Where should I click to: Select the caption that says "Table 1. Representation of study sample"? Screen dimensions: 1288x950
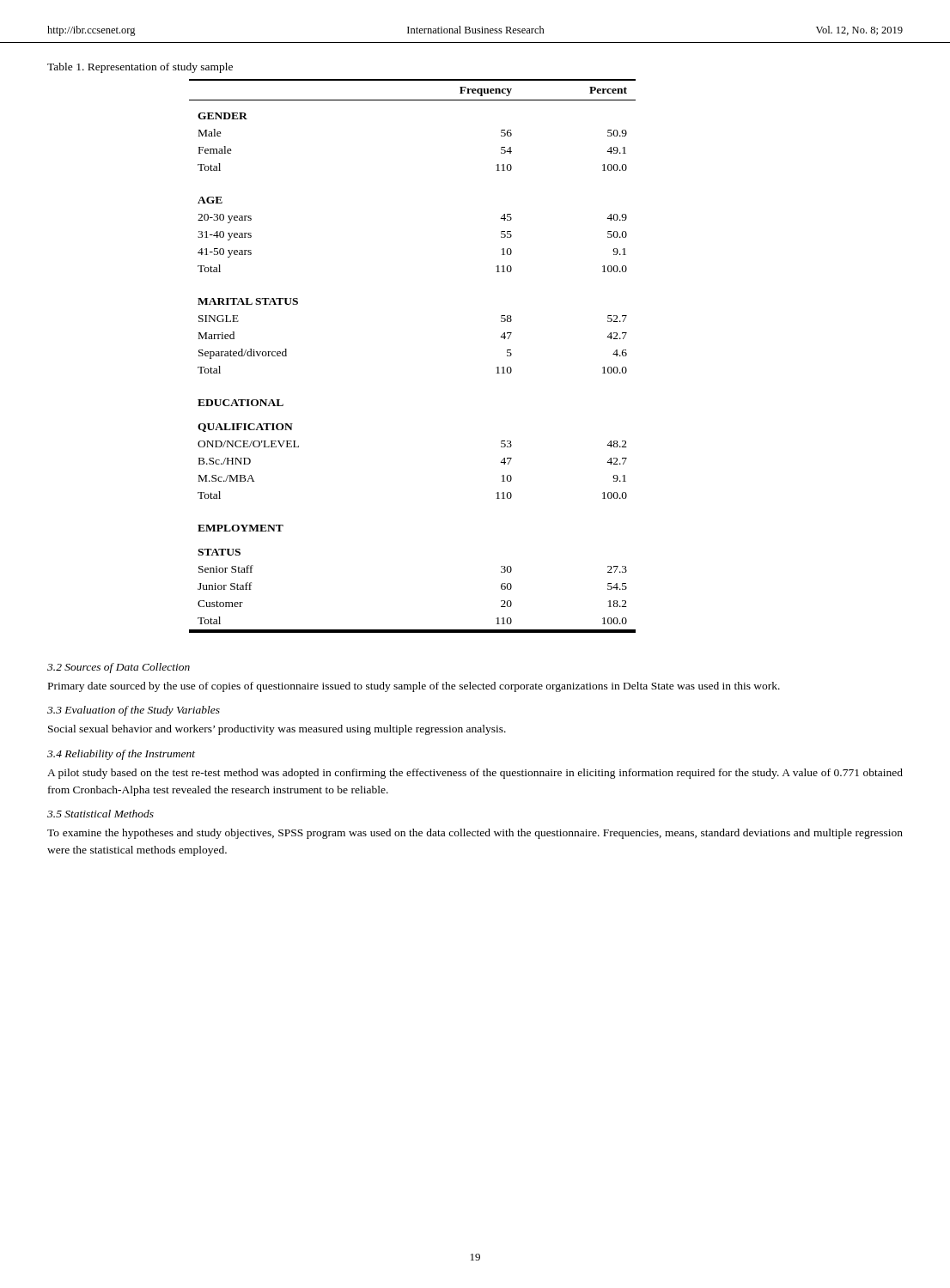pyautogui.click(x=140, y=67)
